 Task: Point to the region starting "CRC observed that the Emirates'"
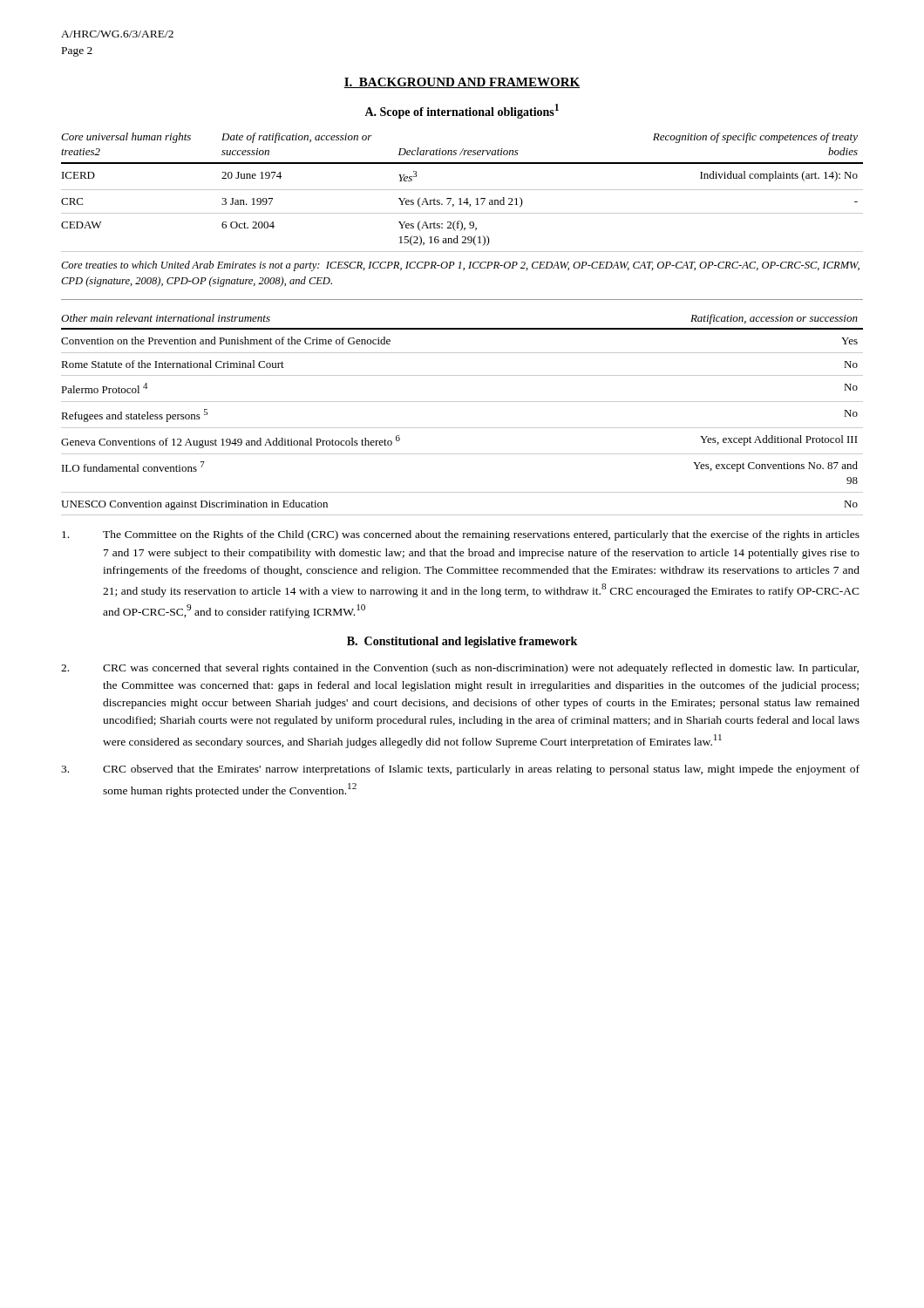click(460, 780)
